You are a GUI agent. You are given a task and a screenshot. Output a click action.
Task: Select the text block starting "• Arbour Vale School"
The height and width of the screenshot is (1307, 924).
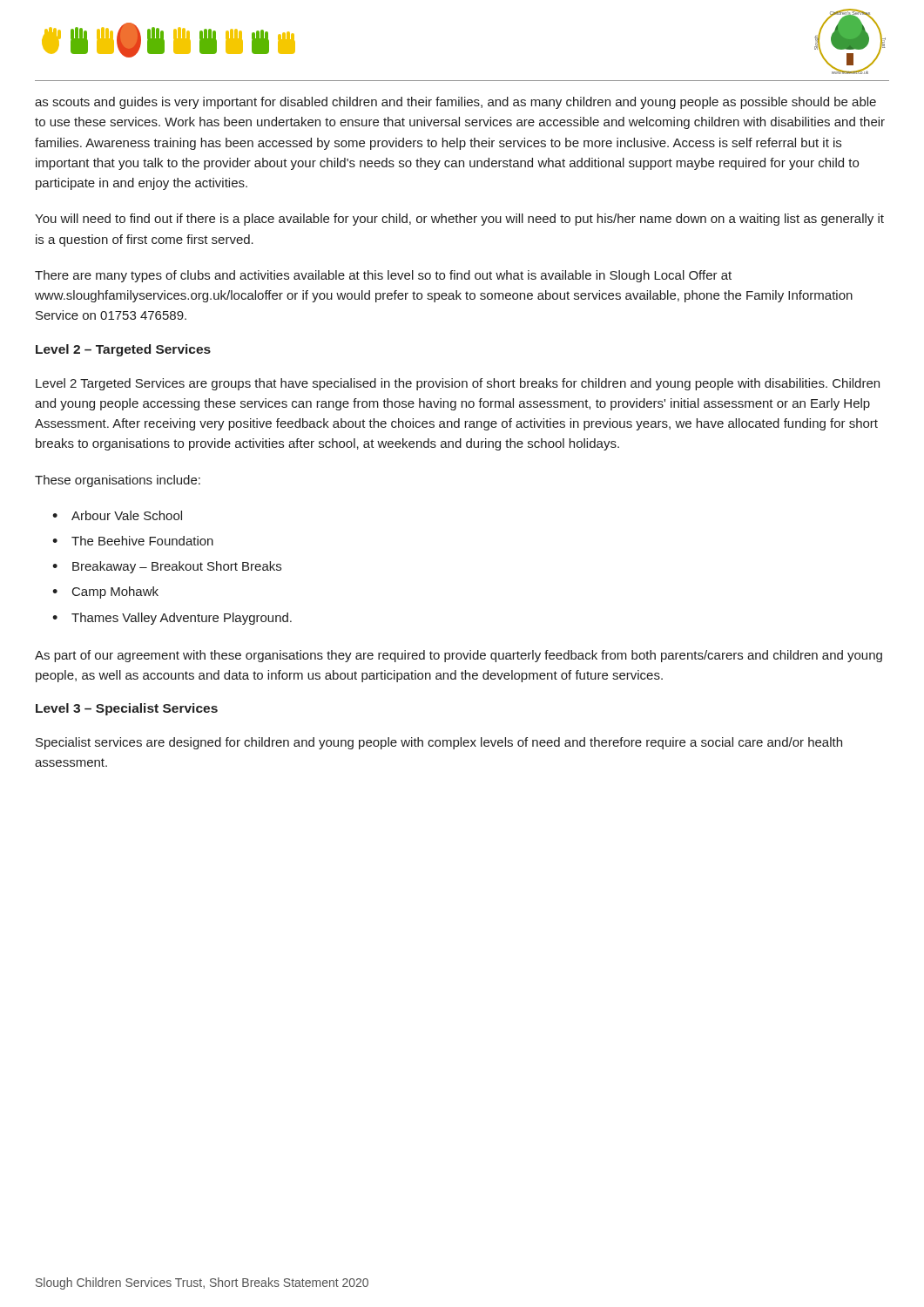pyautogui.click(x=117, y=515)
